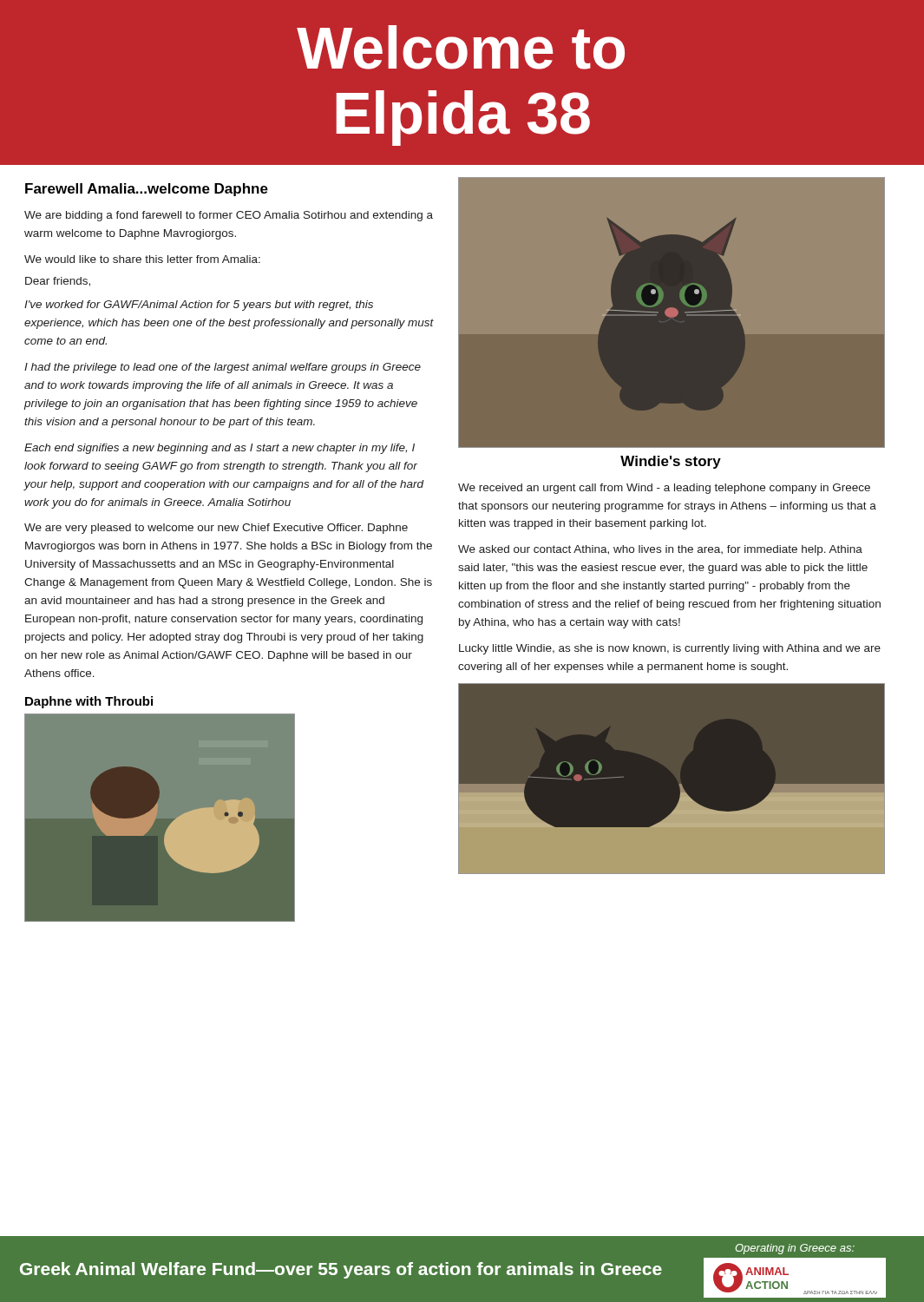
Task: Click on the text starting "We are very pleased to welcome our"
Action: click(x=228, y=600)
